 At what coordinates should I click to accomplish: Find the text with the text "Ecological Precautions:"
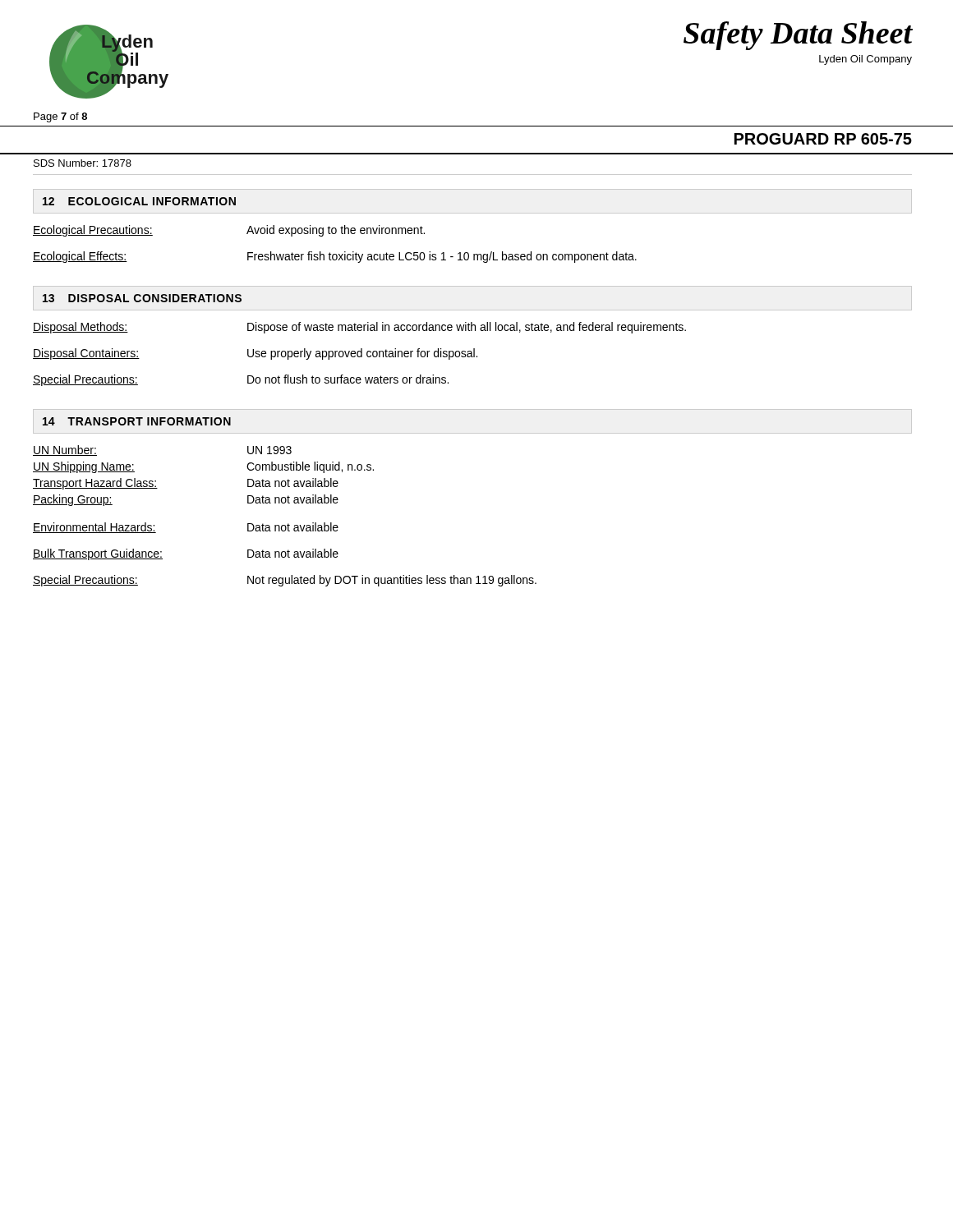pyautogui.click(x=93, y=230)
